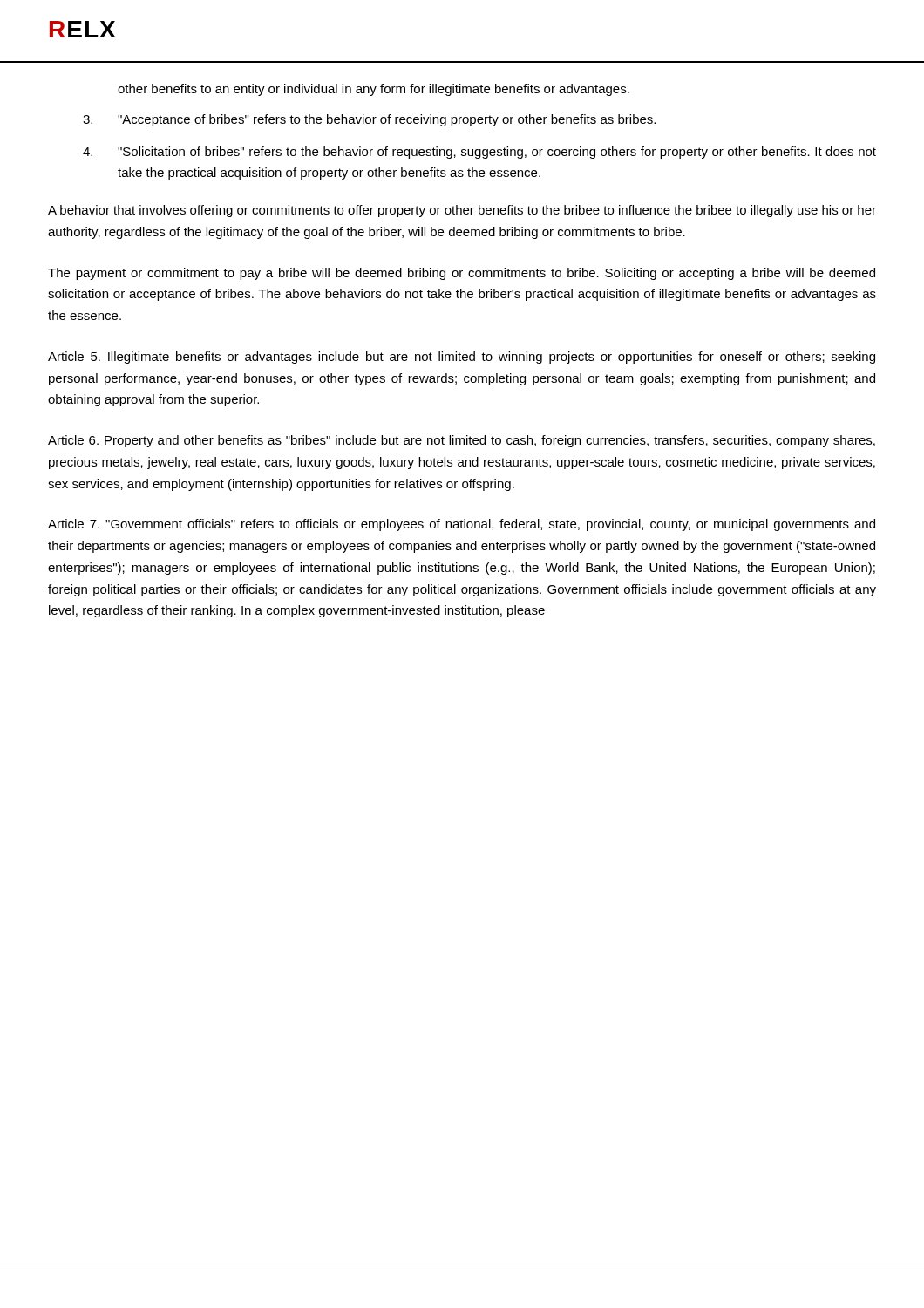
Task: Select the region starting "4. "Solicitation of bribes" refers"
Action: [479, 162]
